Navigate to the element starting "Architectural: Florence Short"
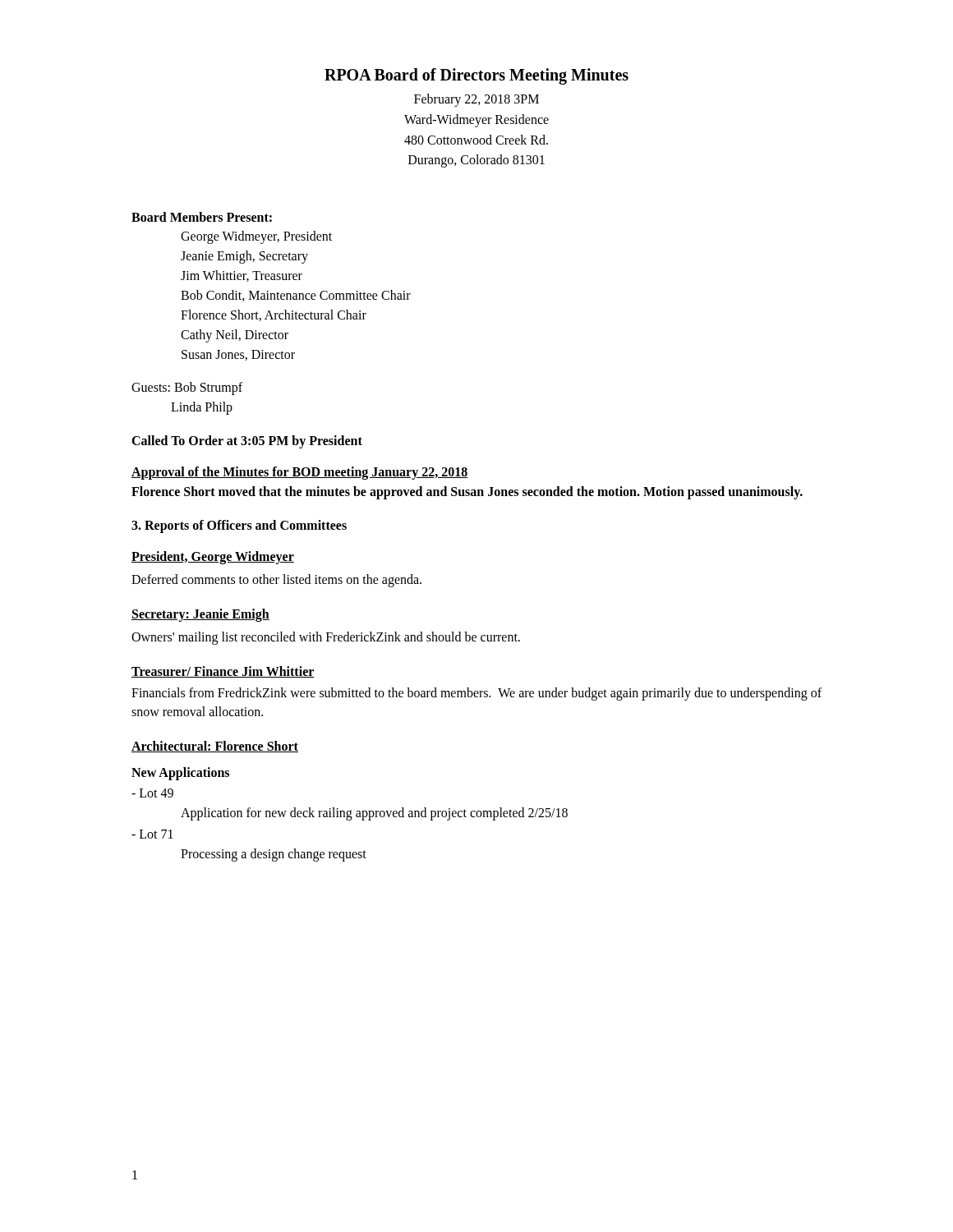This screenshot has width=953, height=1232. coord(215,746)
